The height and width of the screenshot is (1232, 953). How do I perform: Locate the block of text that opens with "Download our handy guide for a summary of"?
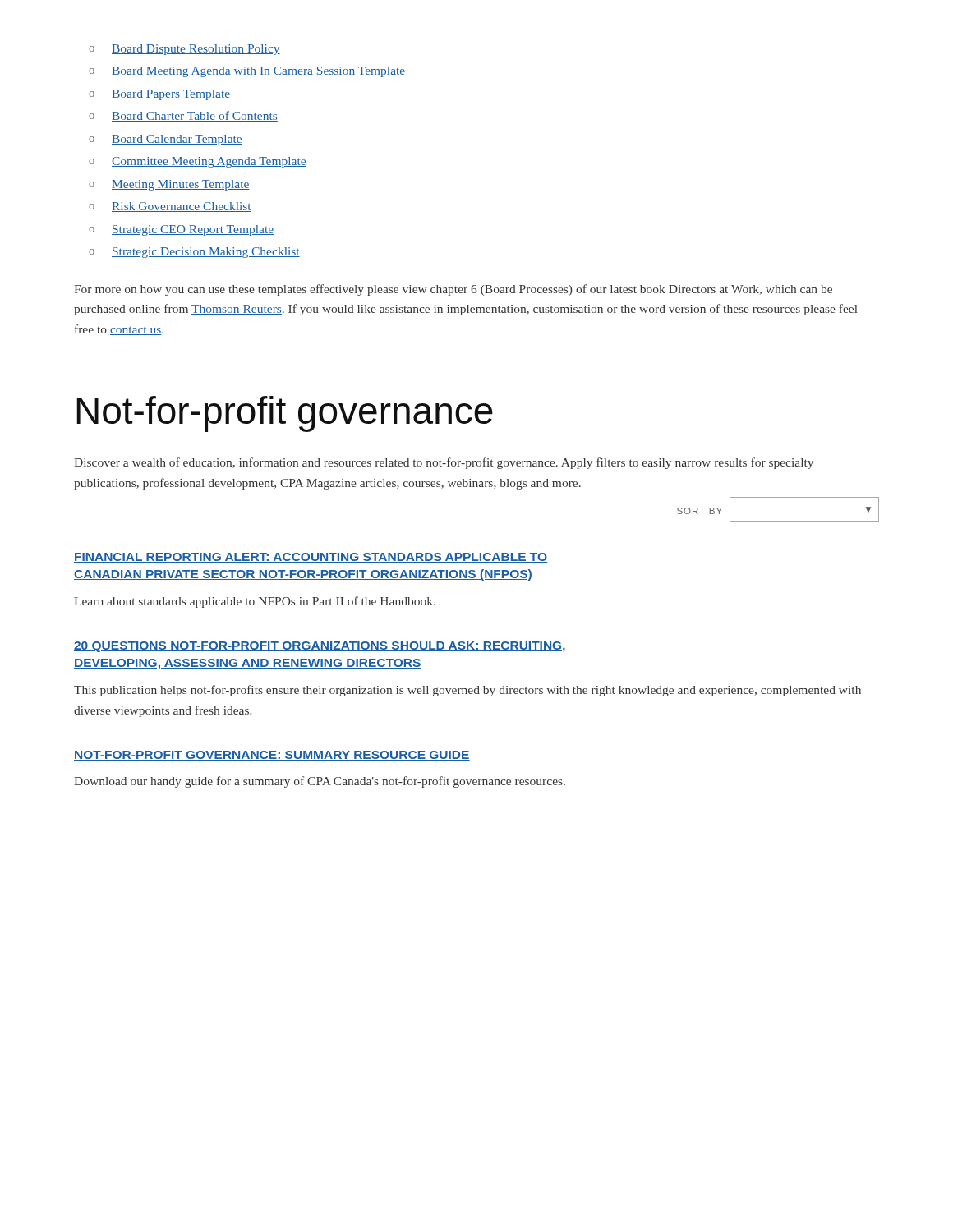(320, 781)
